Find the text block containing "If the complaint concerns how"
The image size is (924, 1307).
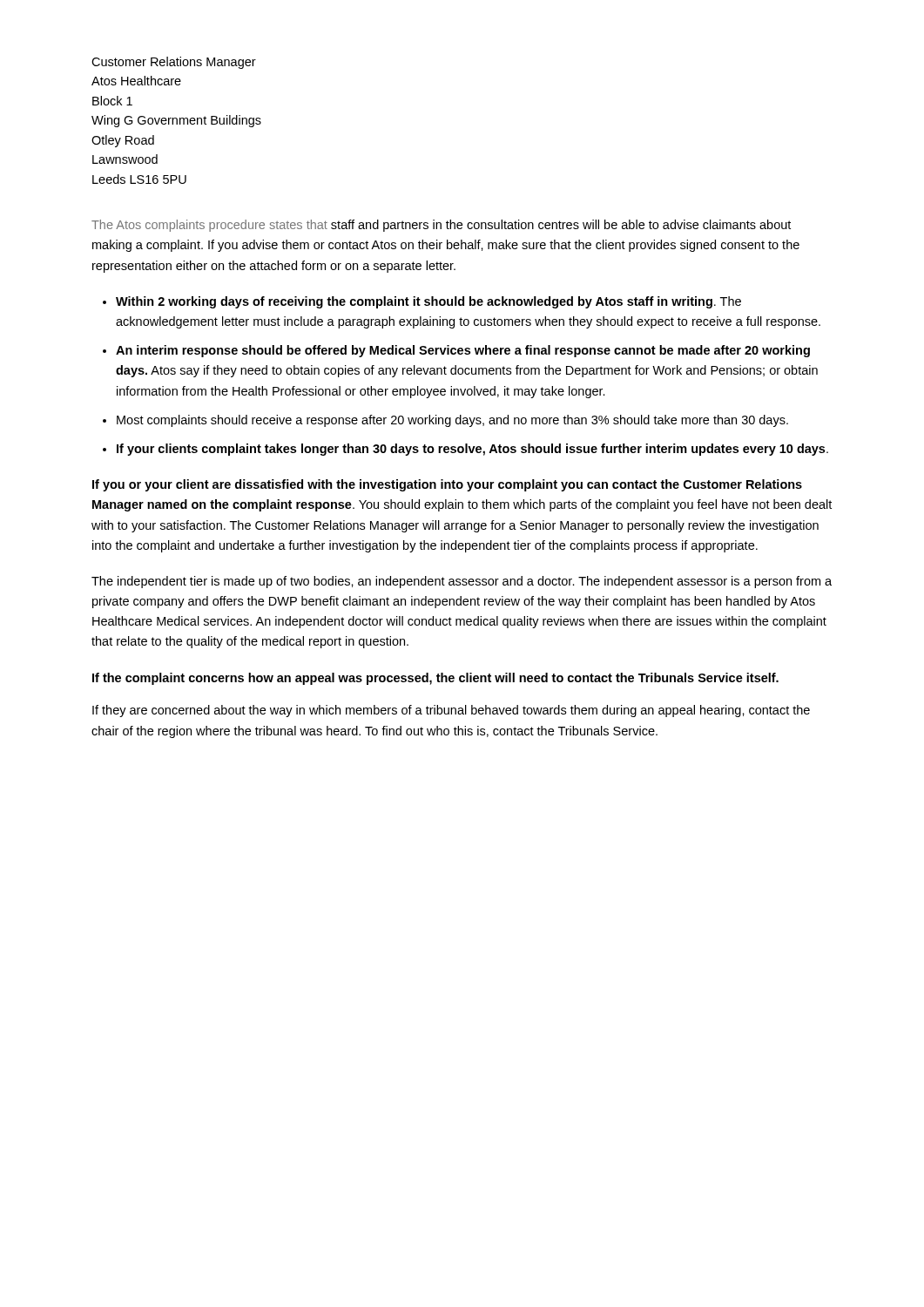click(462, 705)
